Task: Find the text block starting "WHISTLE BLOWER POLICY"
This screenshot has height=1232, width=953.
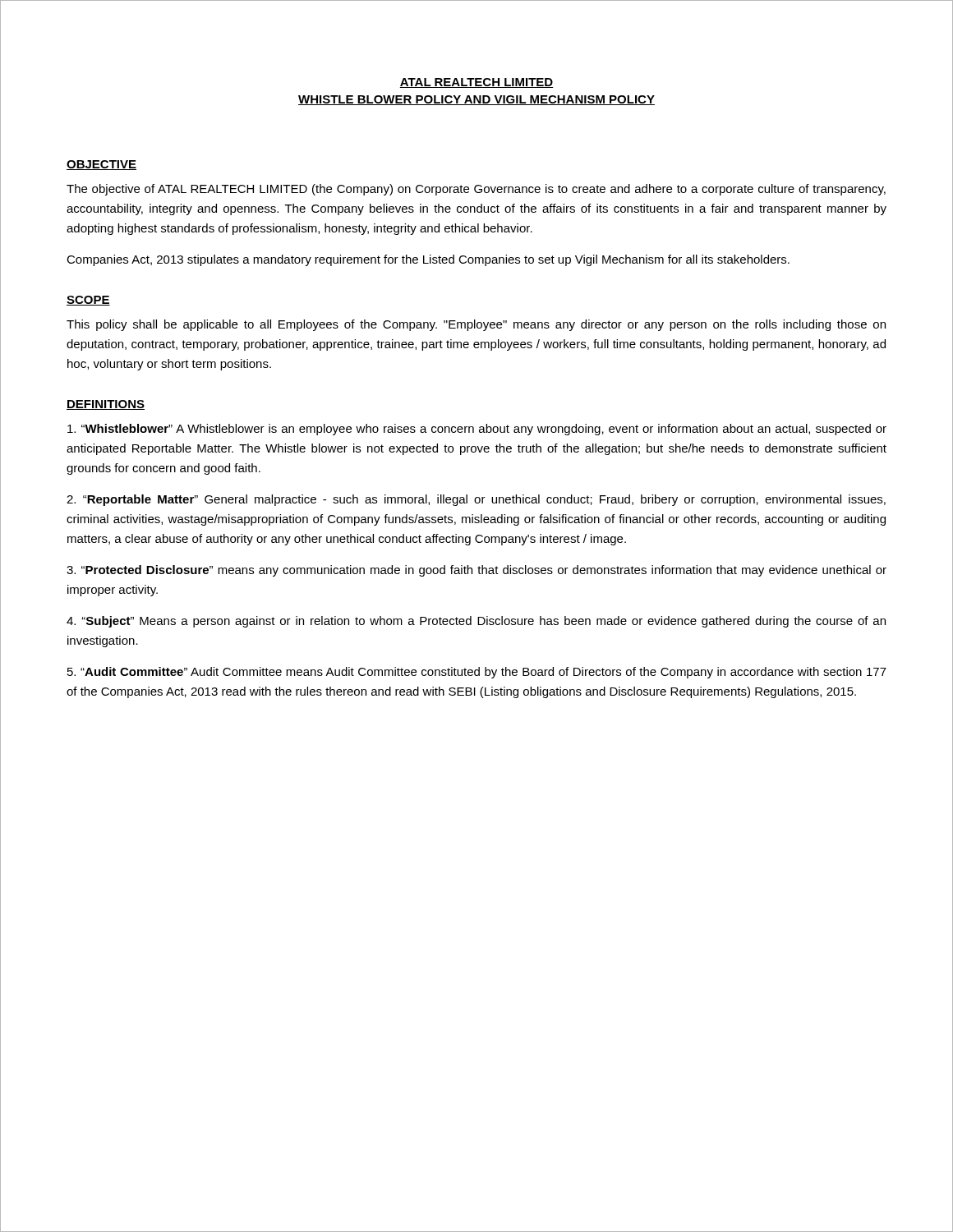Action: (x=476, y=99)
